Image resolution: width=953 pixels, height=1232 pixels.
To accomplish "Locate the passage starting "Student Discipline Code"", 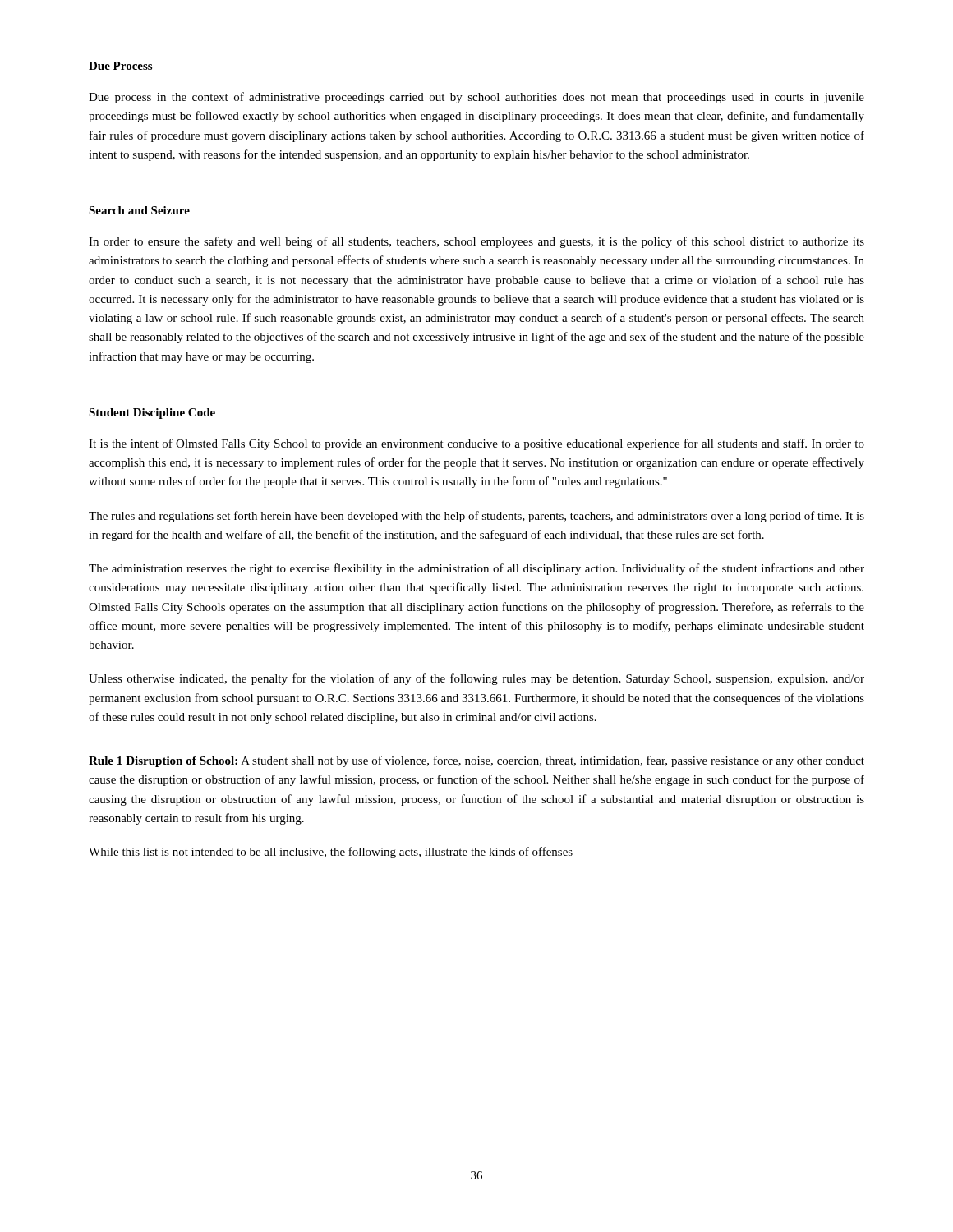I will (x=152, y=412).
